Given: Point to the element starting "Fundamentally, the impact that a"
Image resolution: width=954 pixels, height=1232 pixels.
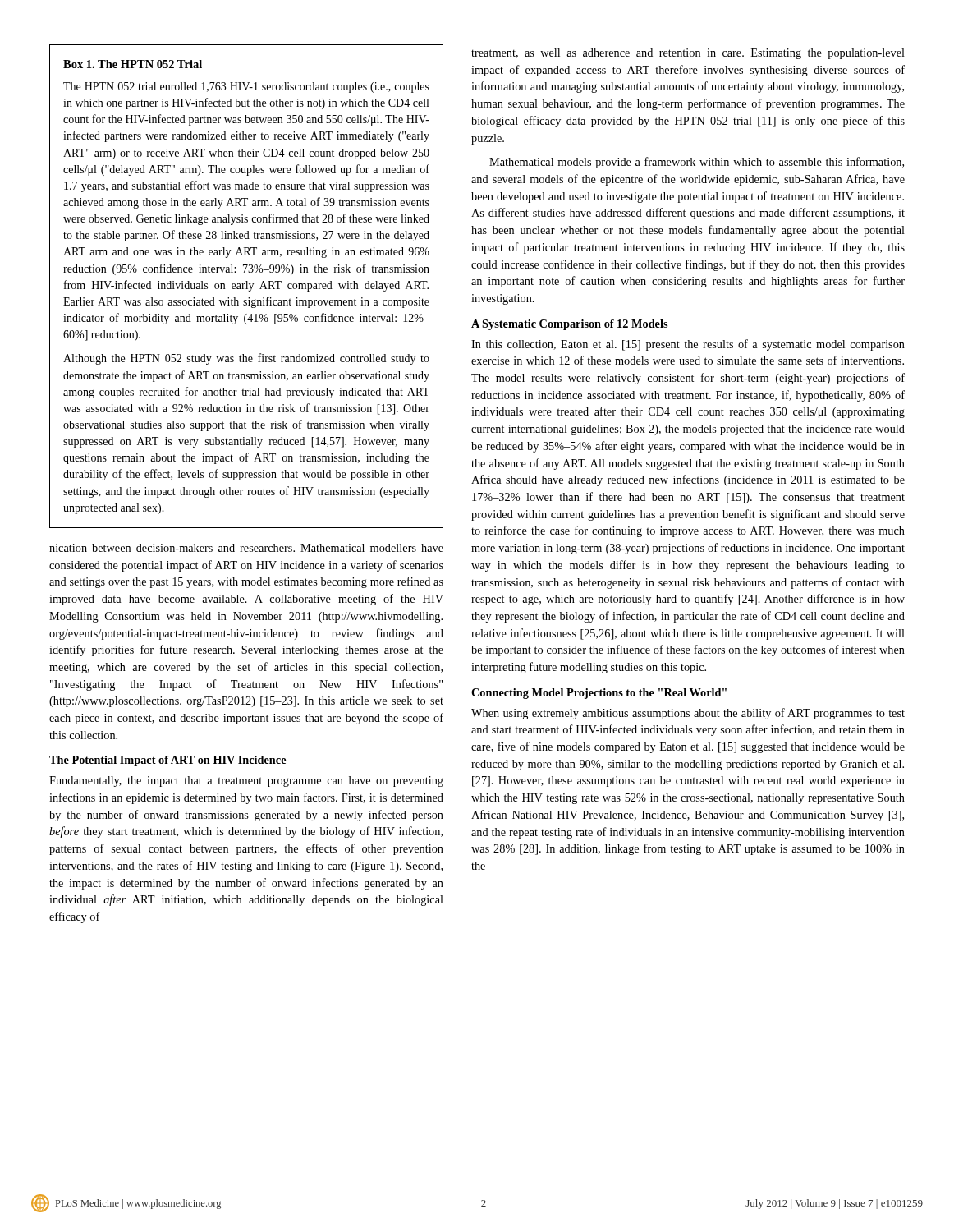Looking at the screenshot, I should (246, 849).
